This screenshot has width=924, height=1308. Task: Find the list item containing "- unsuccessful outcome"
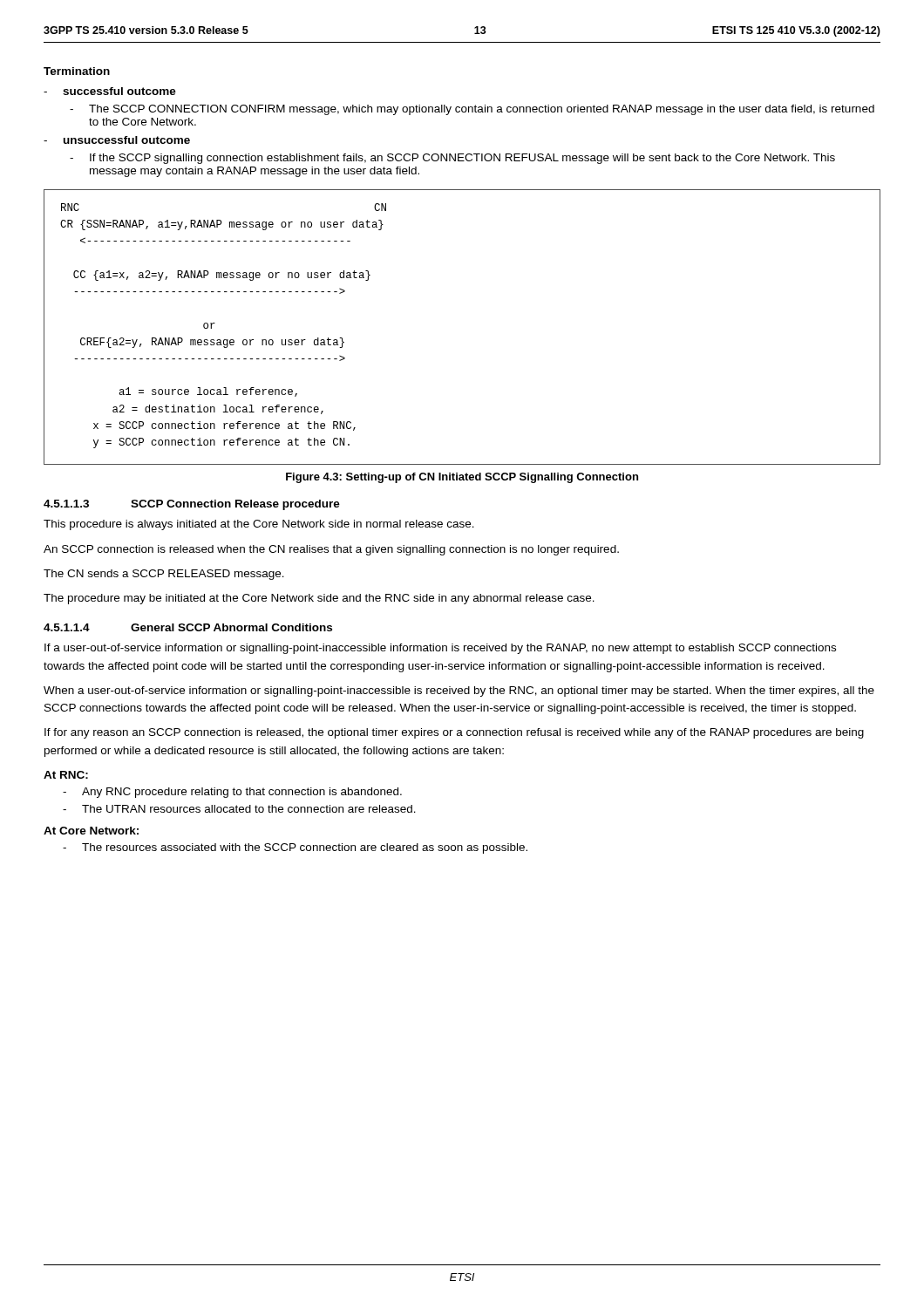[117, 140]
